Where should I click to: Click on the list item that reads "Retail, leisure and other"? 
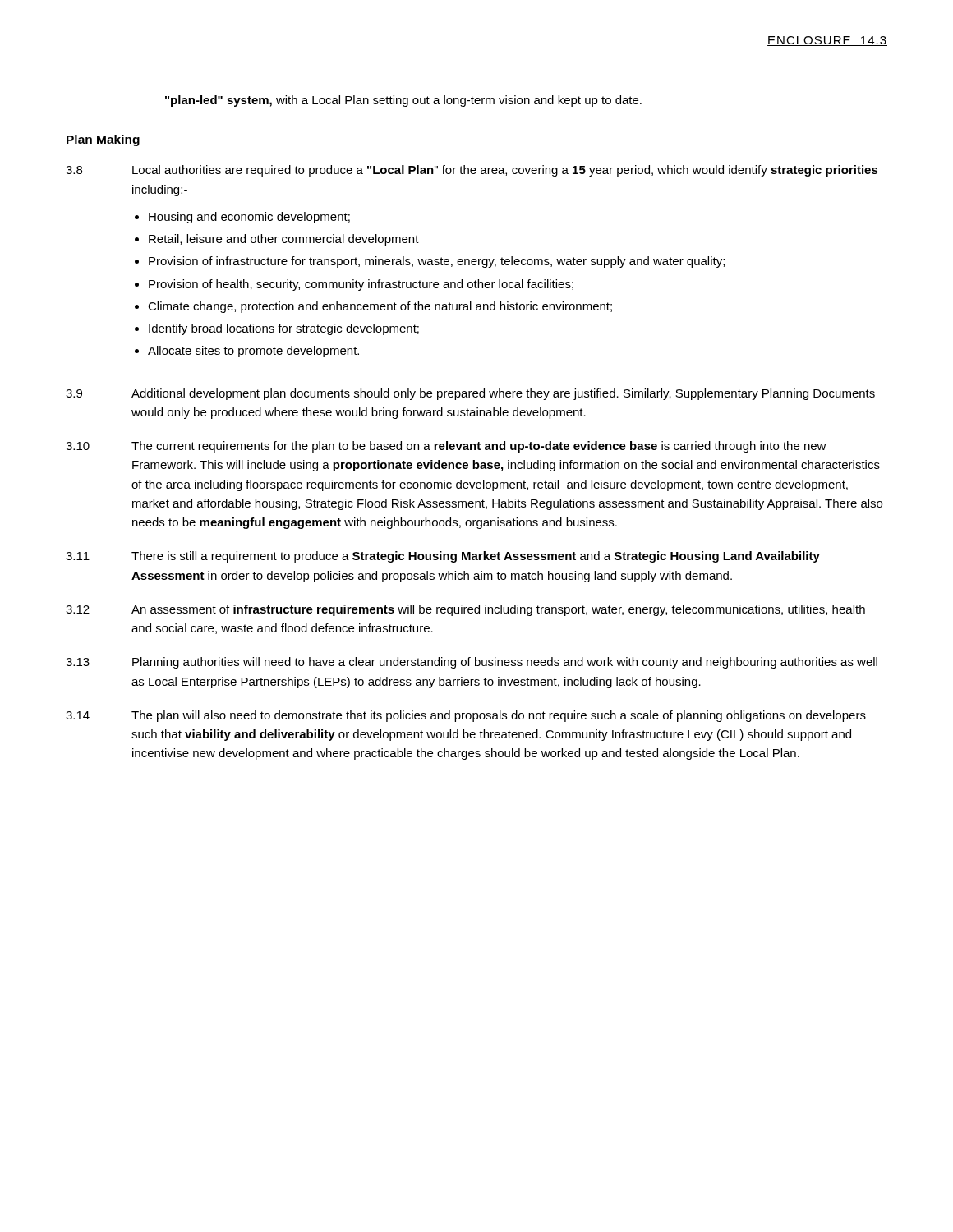[283, 239]
